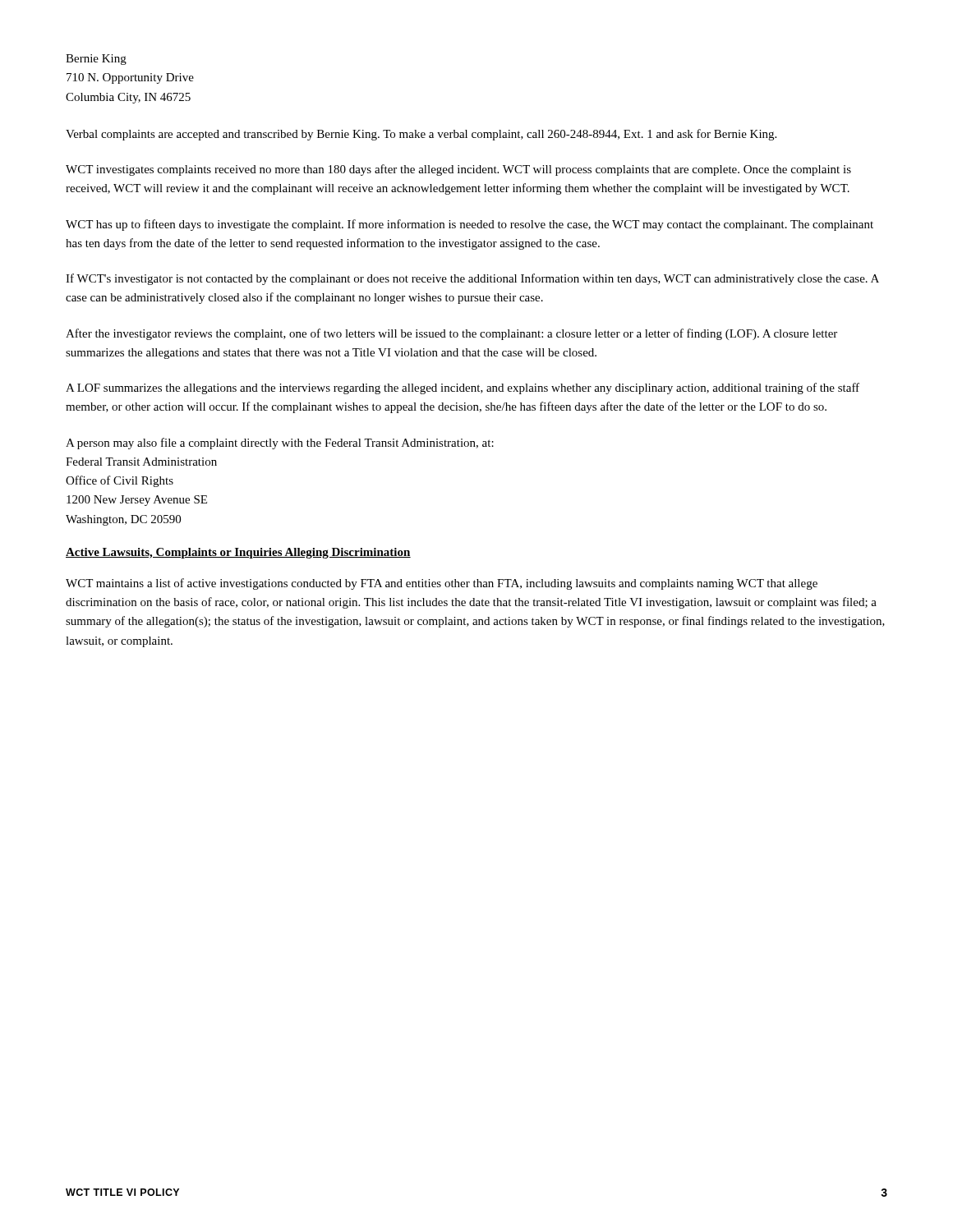Select the text block with the text "WCT investigates complaints"
The image size is (953, 1232).
pos(458,179)
